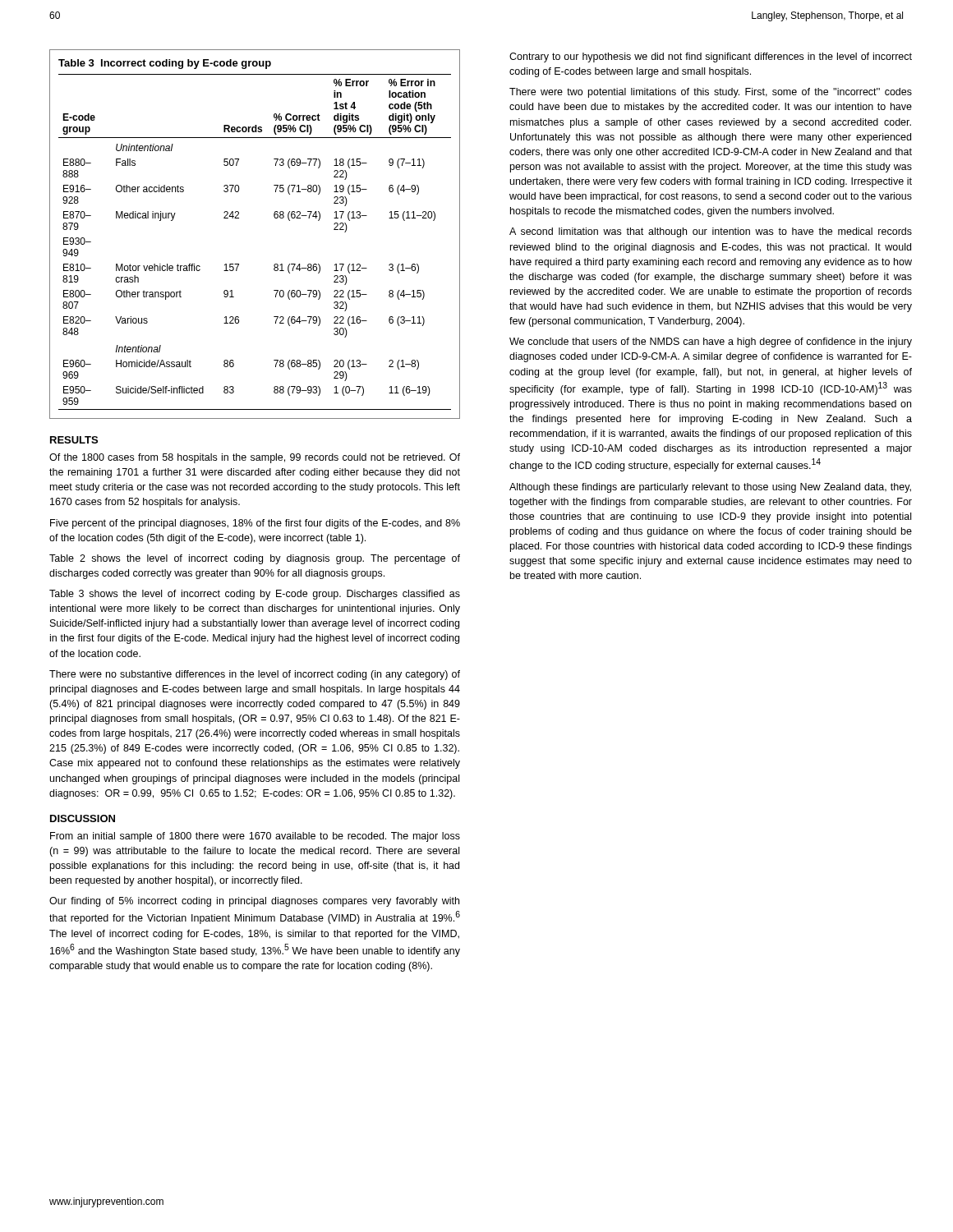Find the table
The image size is (953, 1232).
[255, 234]
